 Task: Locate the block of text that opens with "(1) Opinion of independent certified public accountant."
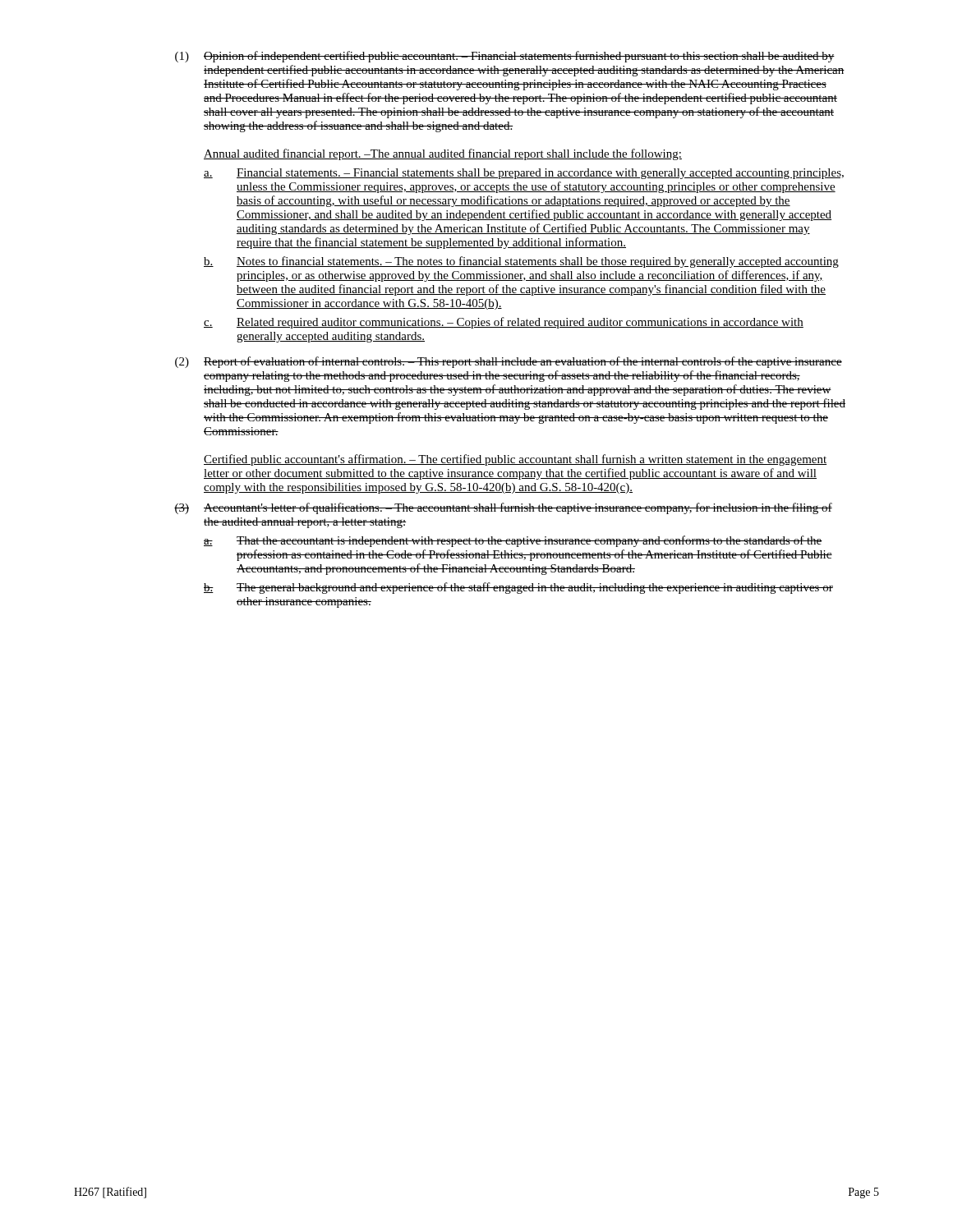pyautogui.click(x=493, y=199)
